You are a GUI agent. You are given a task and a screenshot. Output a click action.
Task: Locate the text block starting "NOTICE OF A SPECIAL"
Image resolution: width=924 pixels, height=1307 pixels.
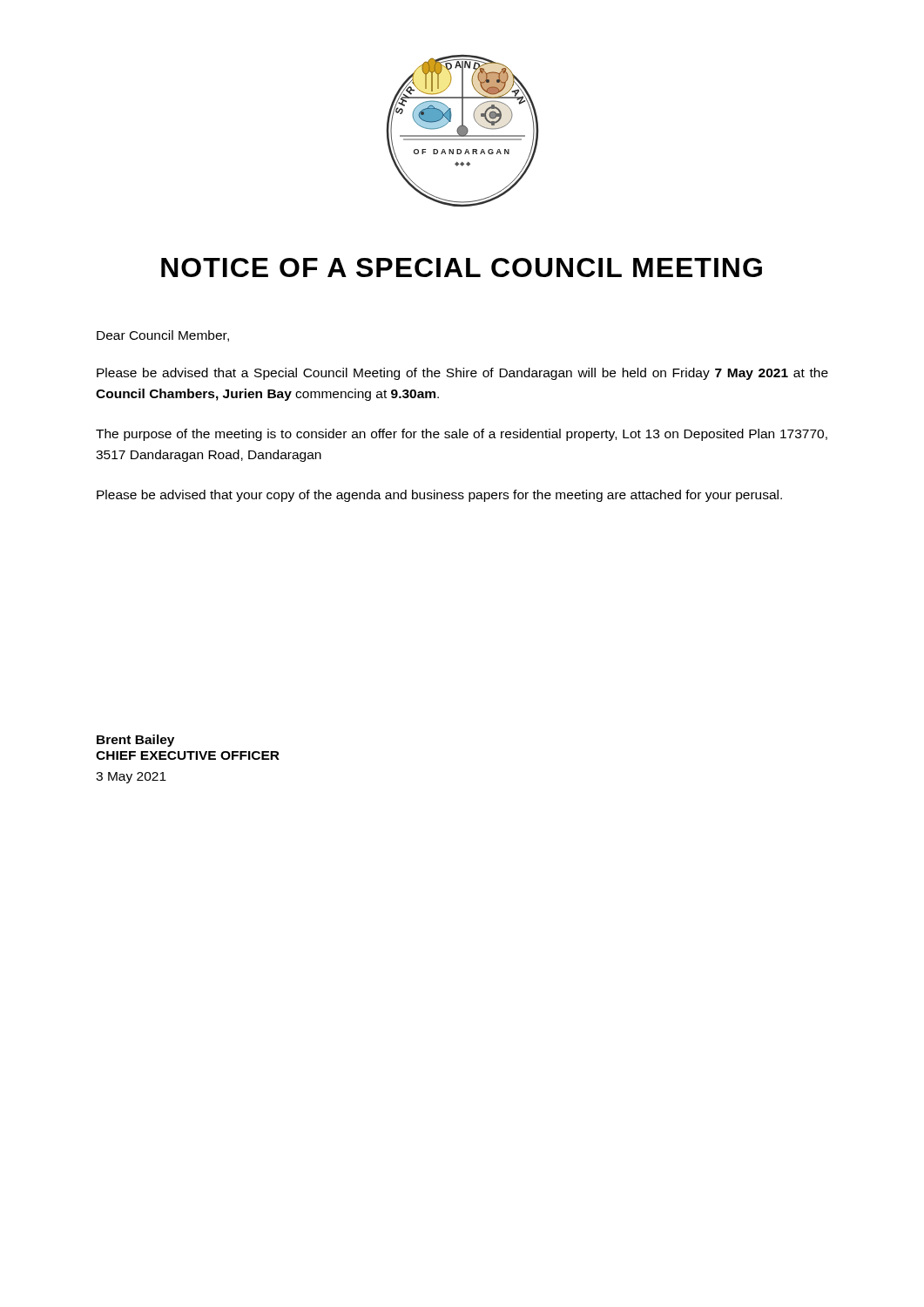coord(462,268)
